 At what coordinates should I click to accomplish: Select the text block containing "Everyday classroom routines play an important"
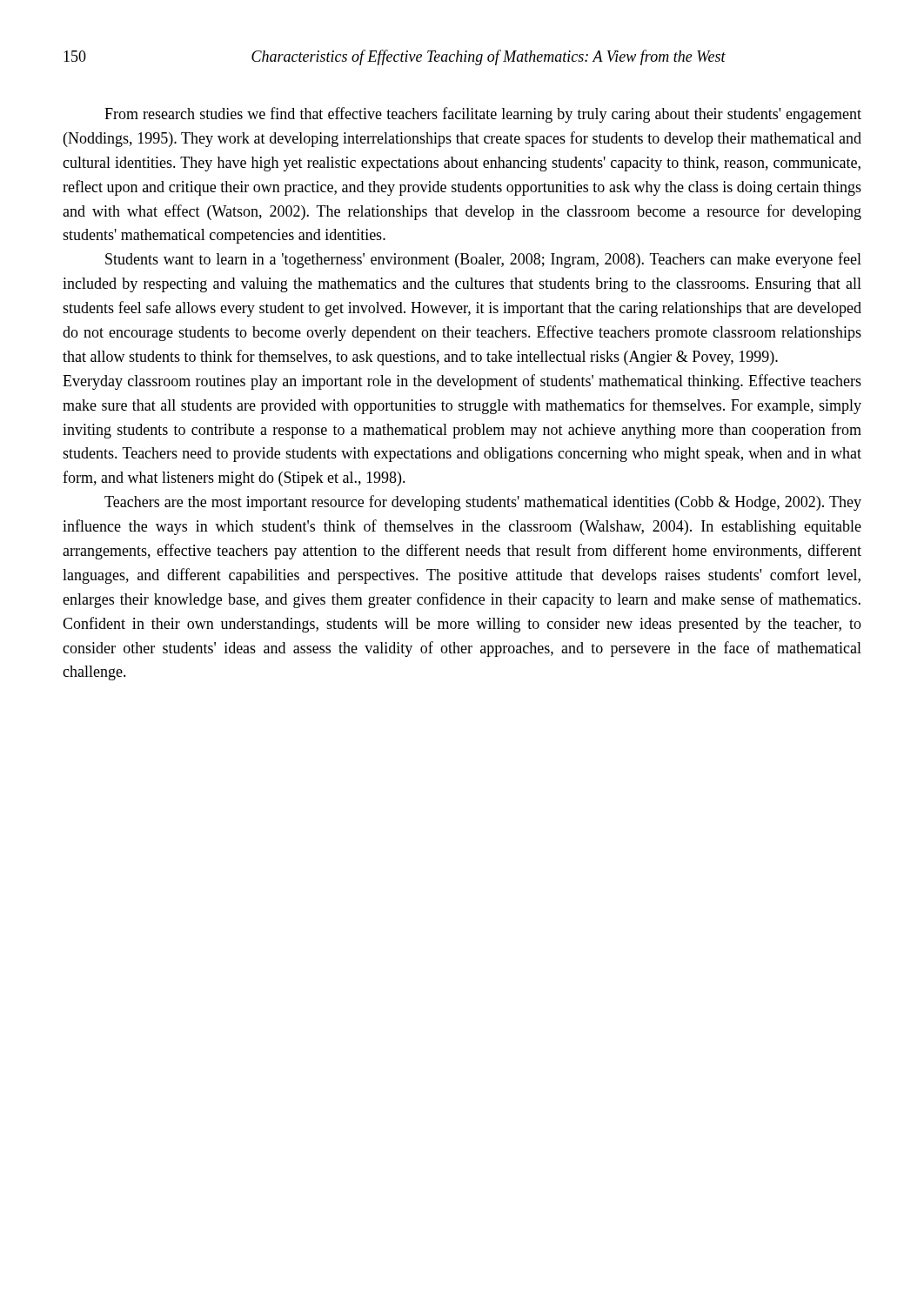(462, 429)
